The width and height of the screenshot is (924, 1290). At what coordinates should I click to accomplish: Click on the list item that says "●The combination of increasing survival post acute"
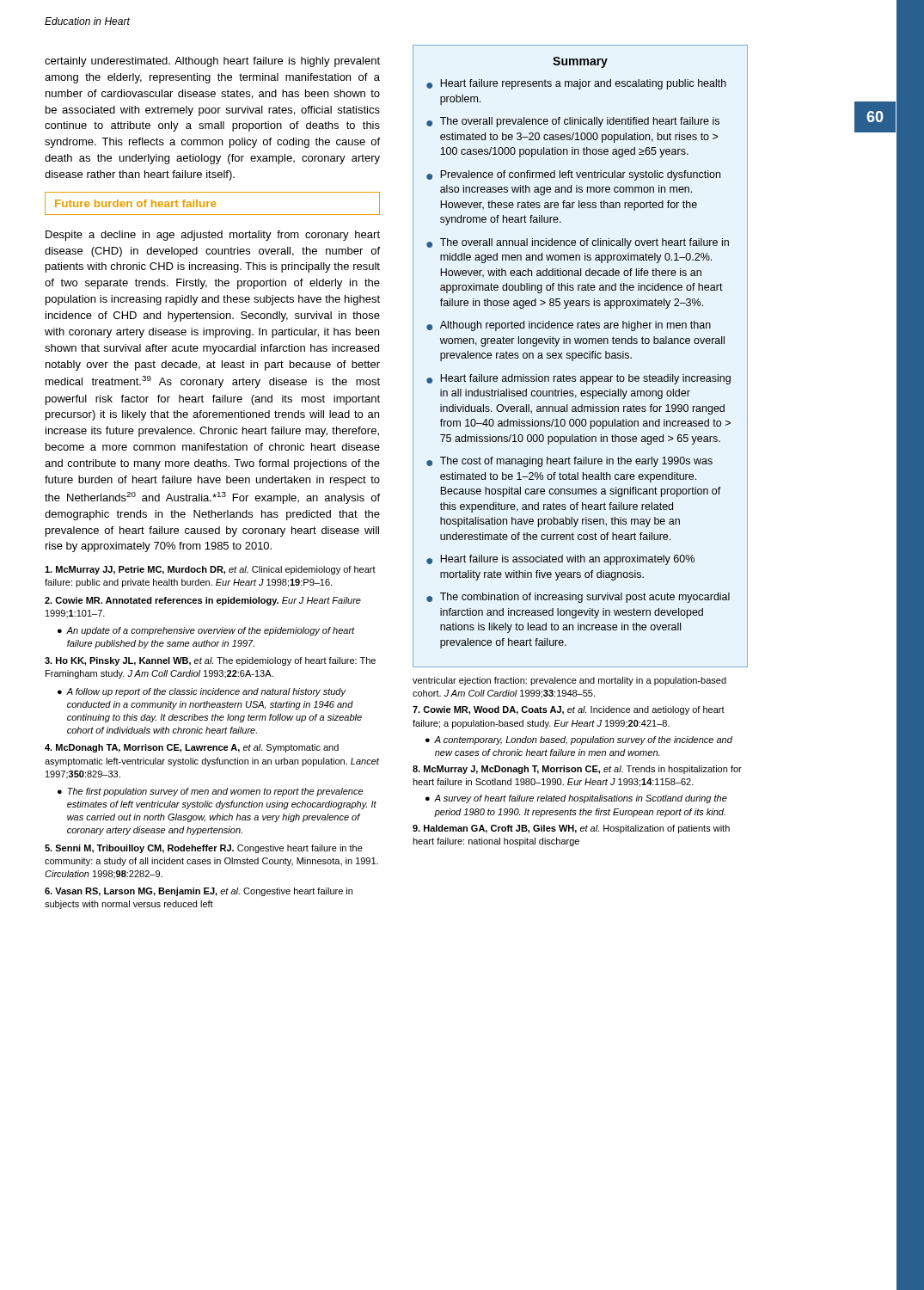(x=580, y=620)
